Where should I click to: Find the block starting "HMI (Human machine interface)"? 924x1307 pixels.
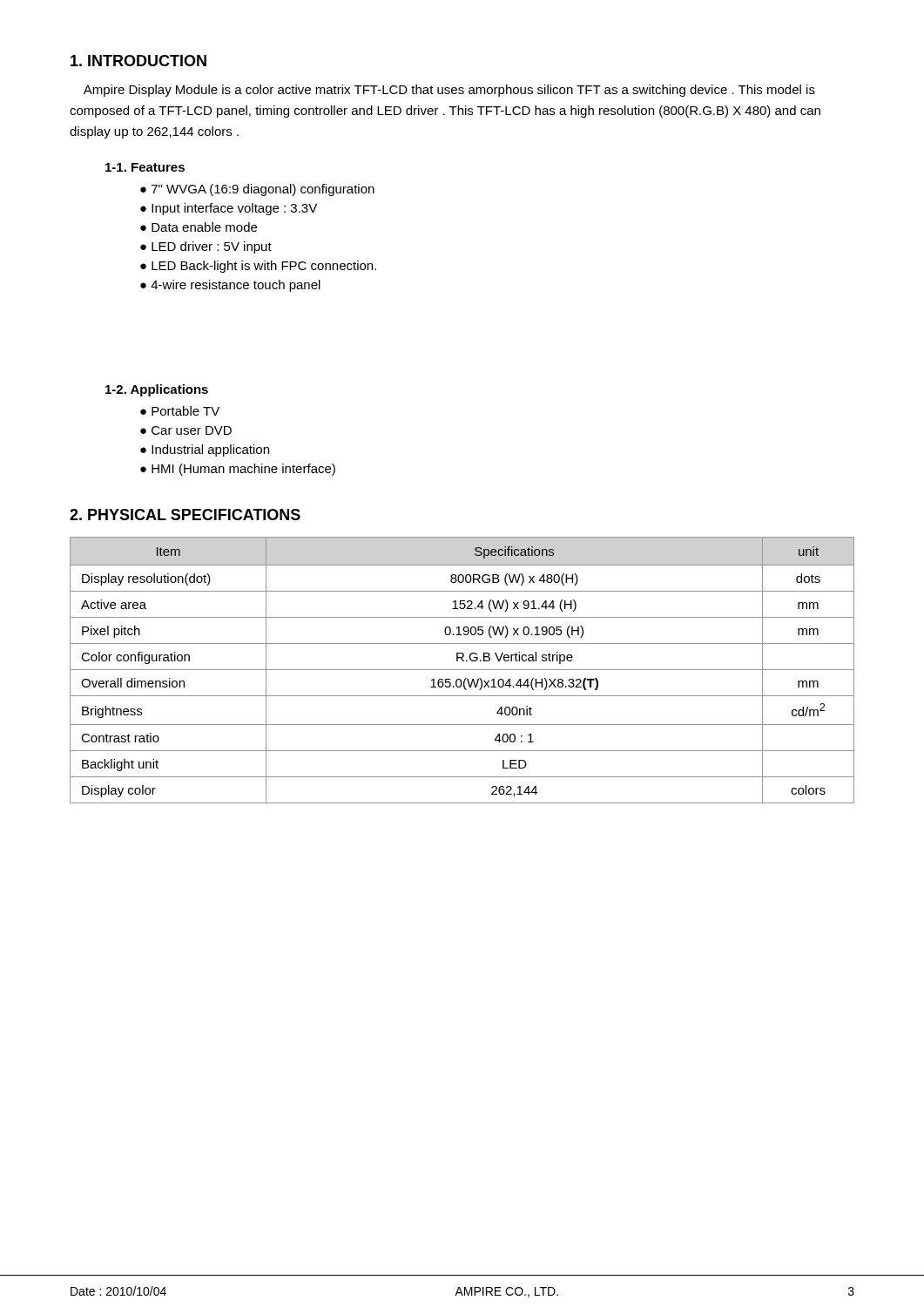coord(238,470)
